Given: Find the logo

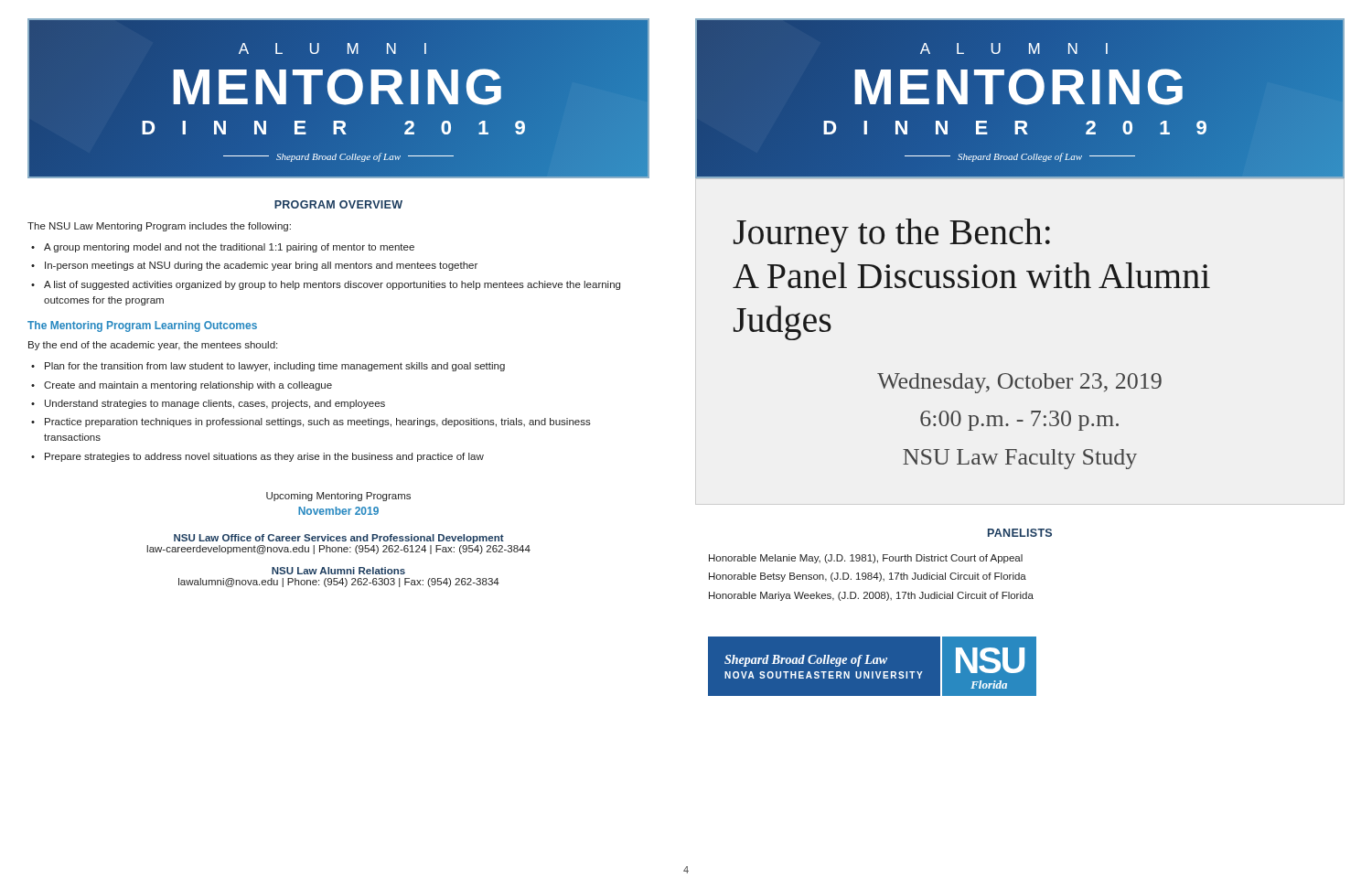Looking at the screenshot, I should pyautogui.click(x=866, y=666).
